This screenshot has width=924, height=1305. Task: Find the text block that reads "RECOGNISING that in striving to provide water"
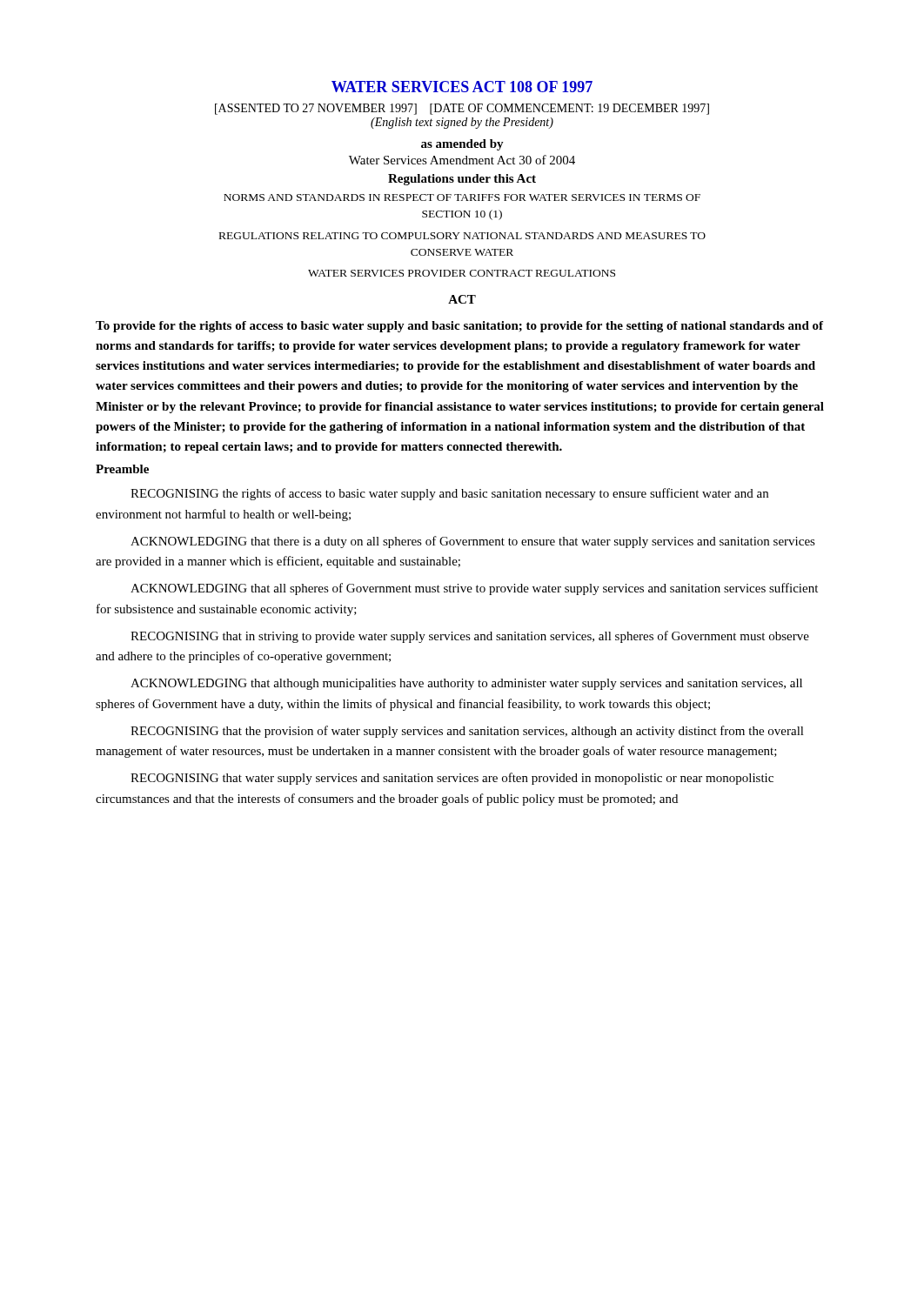(x=452, y=646)
